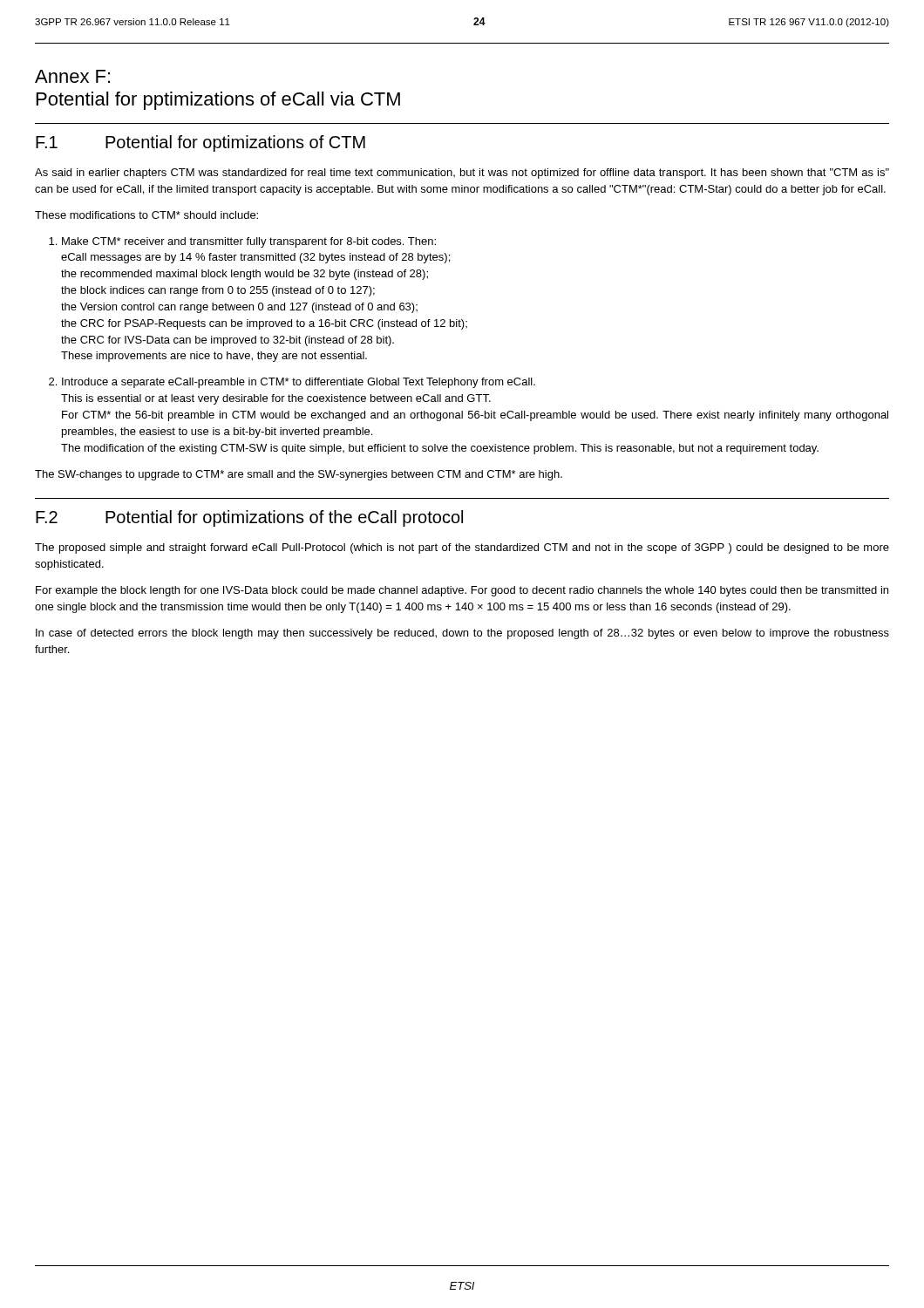Select the section header with the text "F.1Potential for optimizations of CTM"
This screenshot has width=924, height=1308.
pos(200,143)
